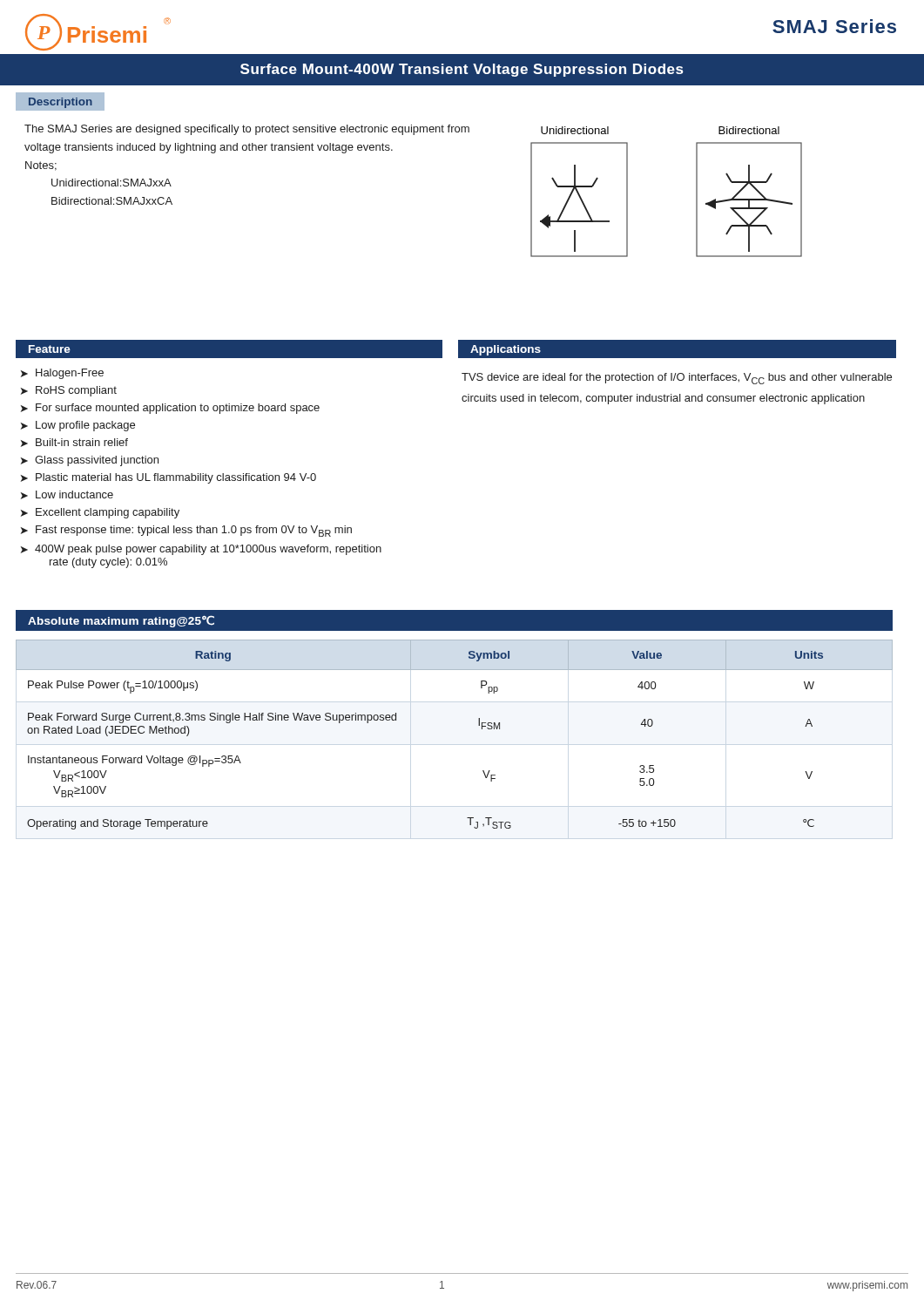
Task: Select the schematic
Action: pos(688,205)
